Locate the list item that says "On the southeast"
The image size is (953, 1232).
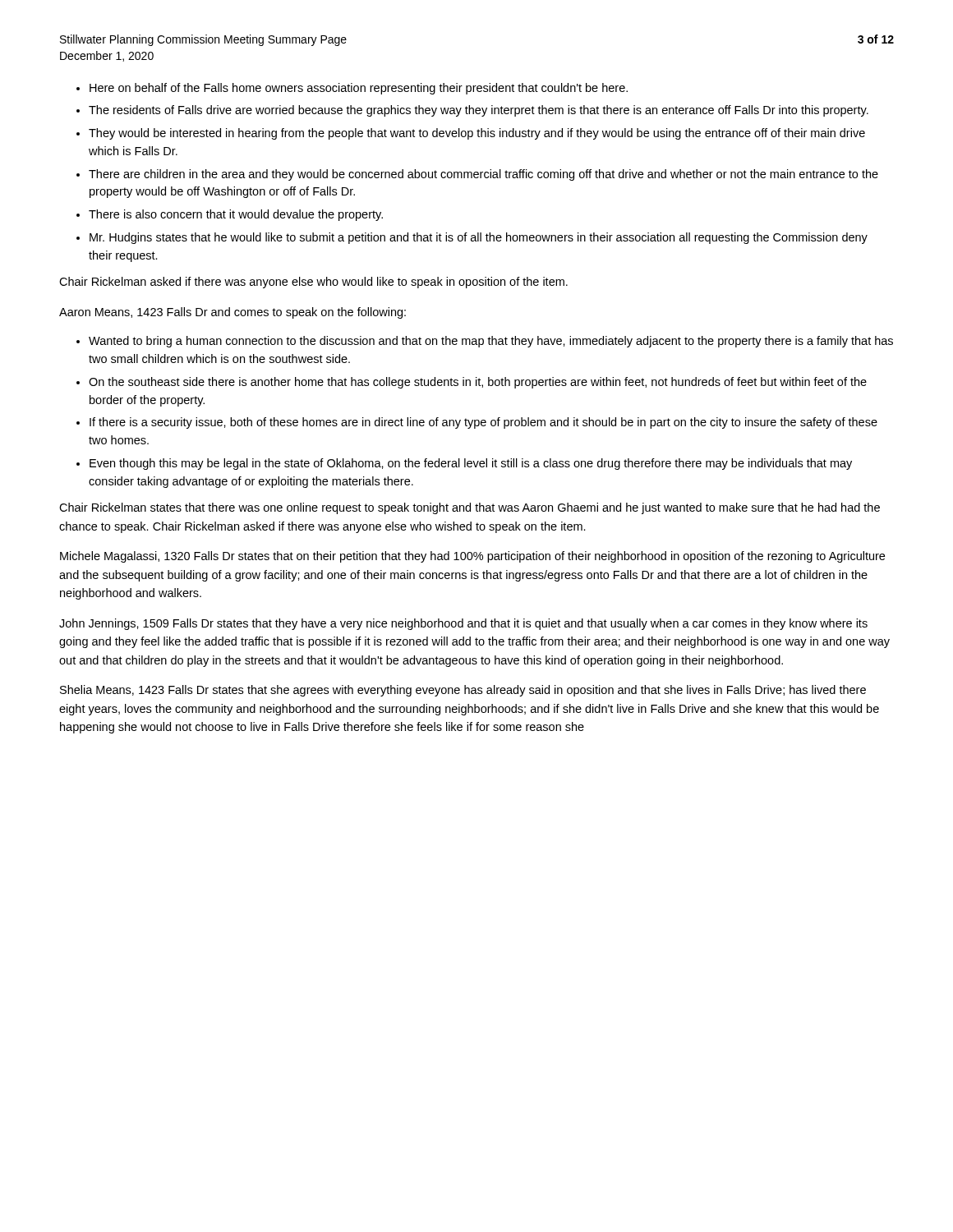click(491, 391)
